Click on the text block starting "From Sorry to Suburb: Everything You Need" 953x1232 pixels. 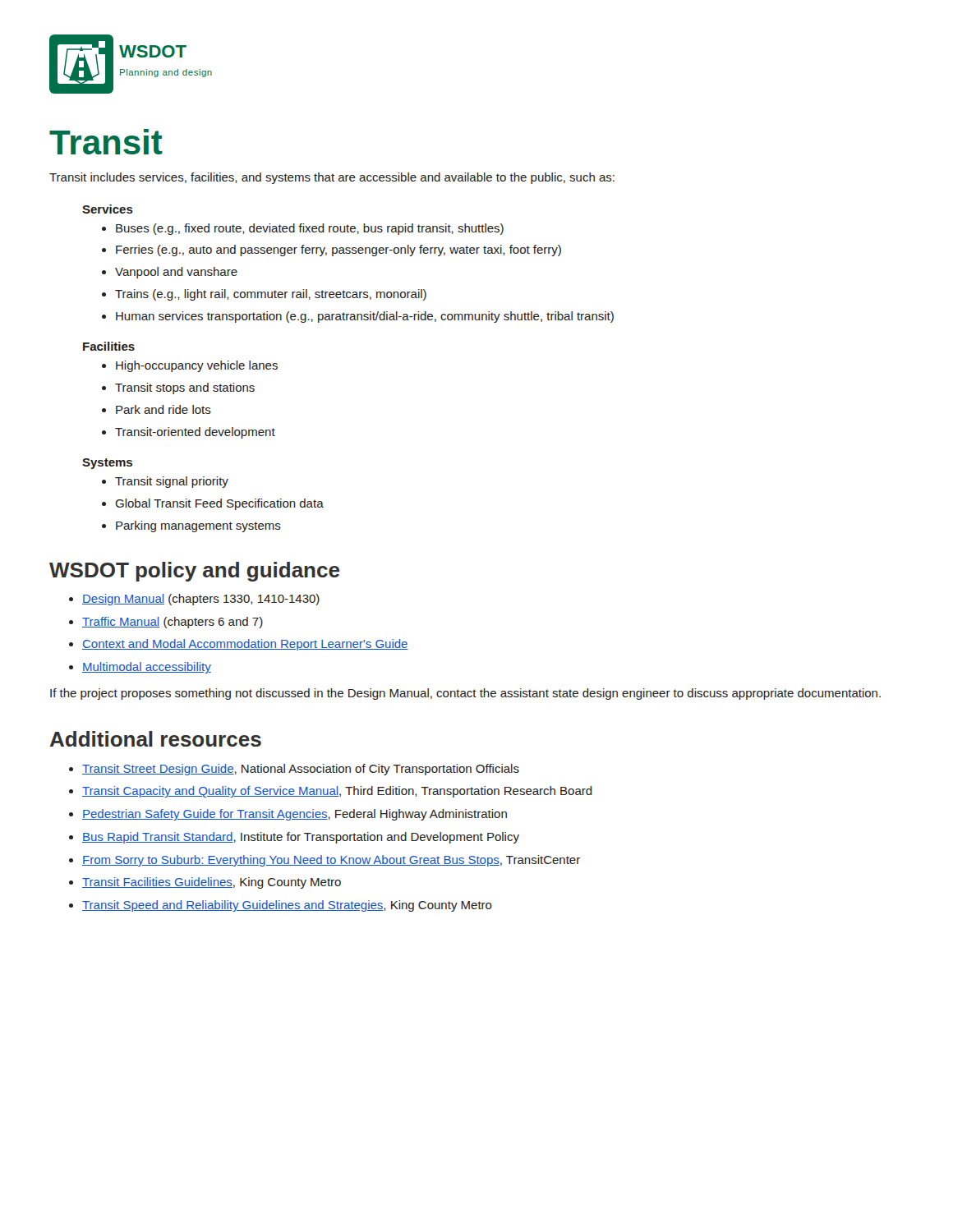[485, 860]
